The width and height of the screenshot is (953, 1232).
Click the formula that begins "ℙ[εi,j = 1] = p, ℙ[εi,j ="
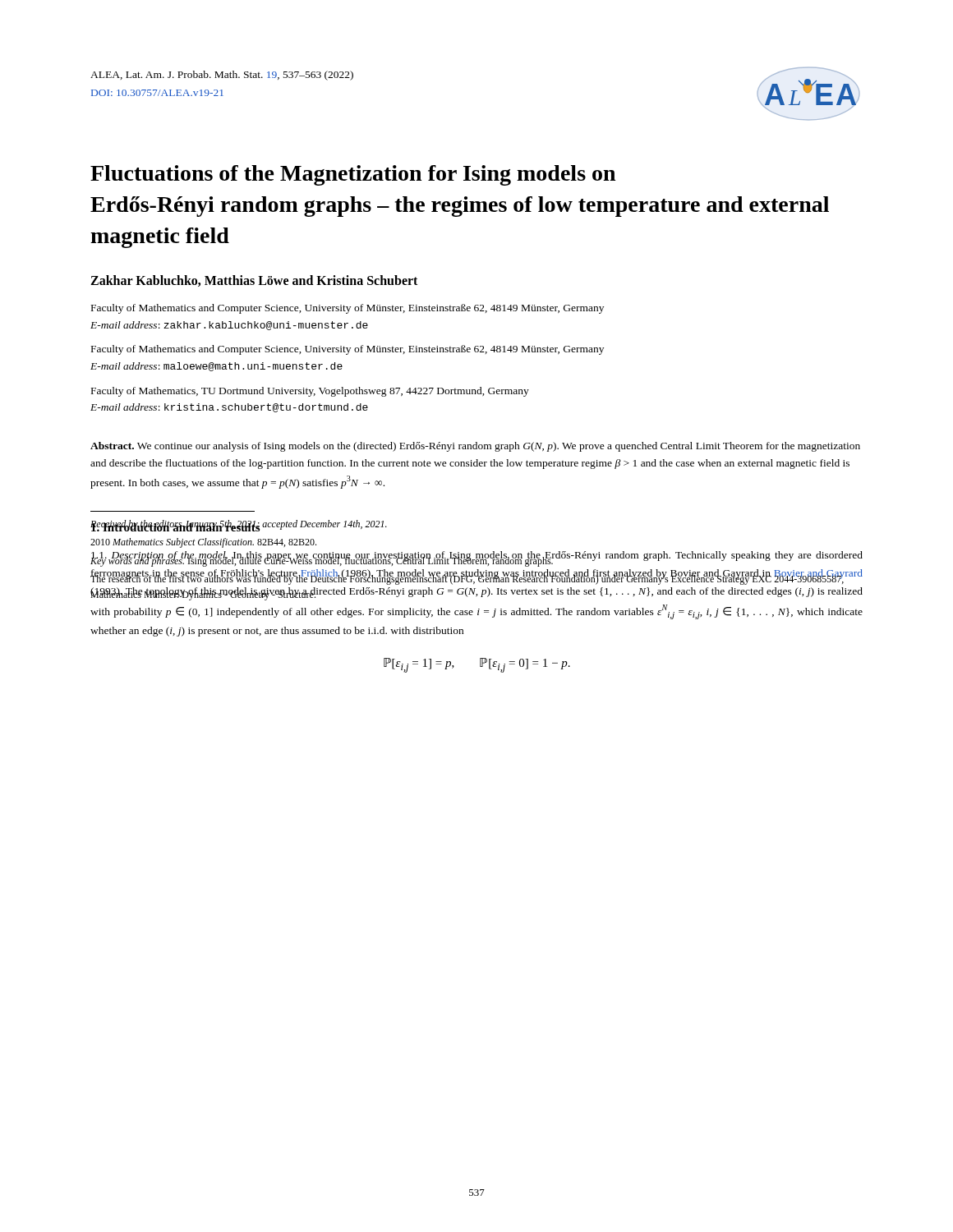point(476,664)
